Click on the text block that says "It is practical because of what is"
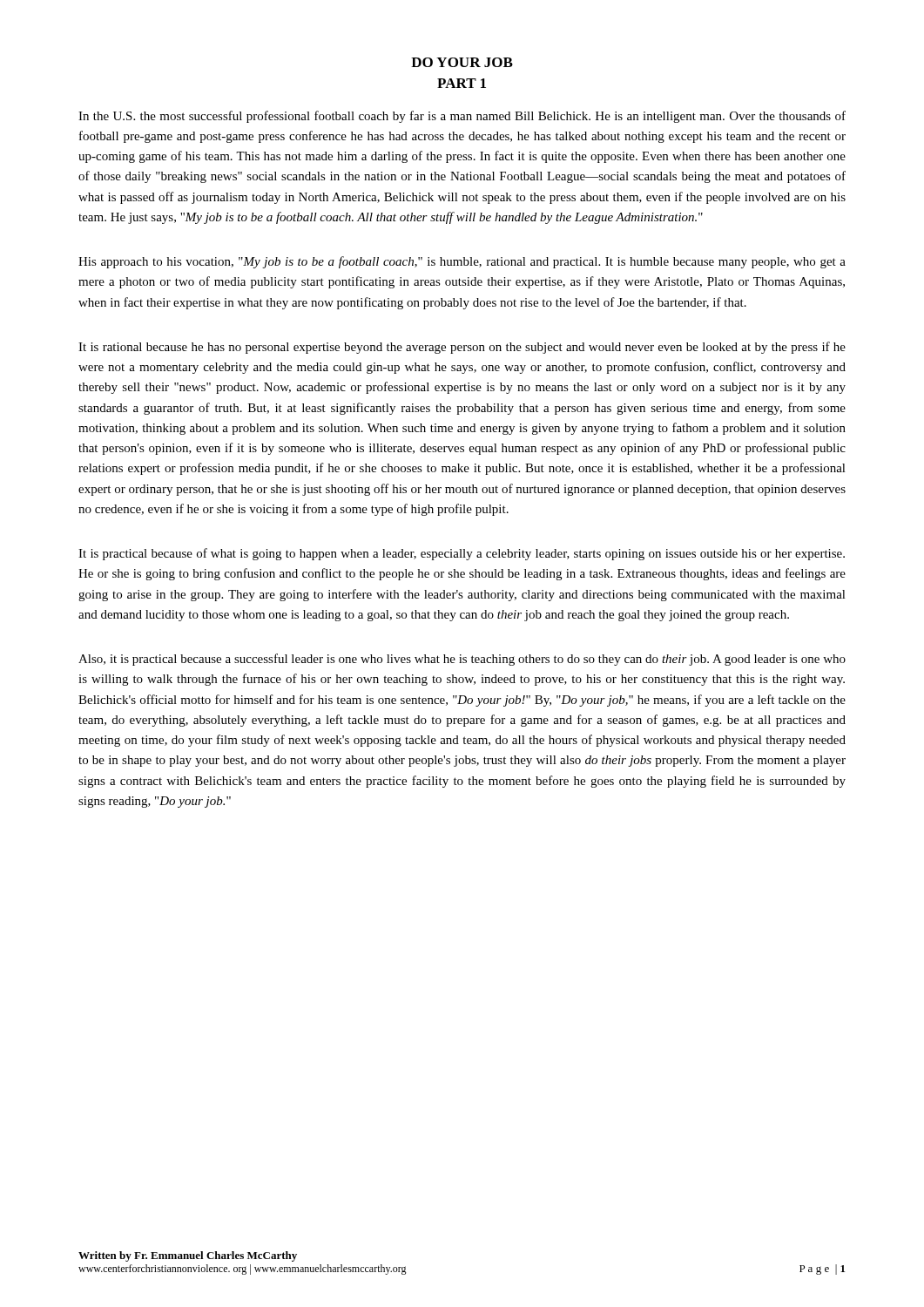This screenshot has height=1307, width=924. pos(462,584)
